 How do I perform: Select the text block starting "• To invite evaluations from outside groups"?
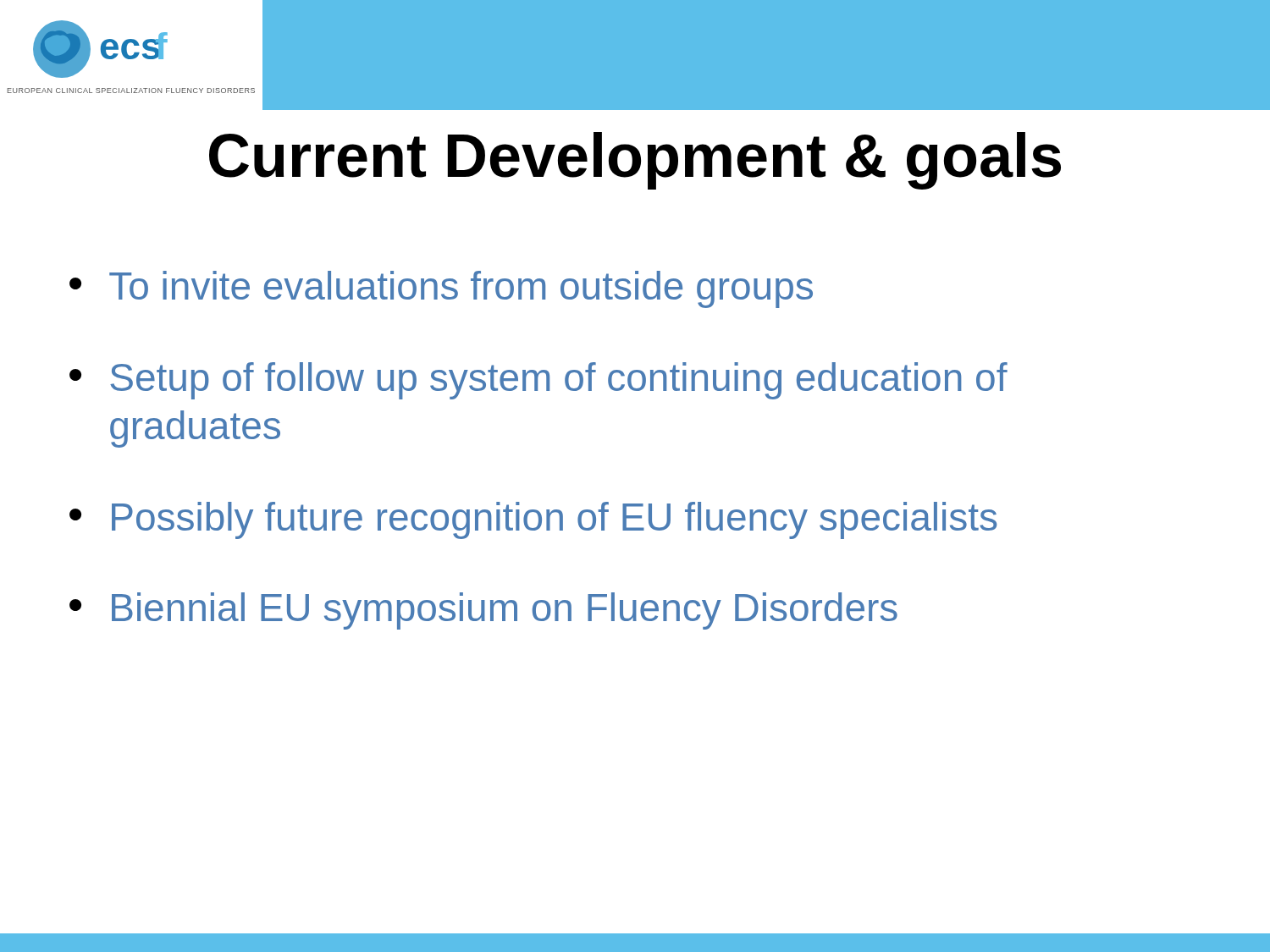[441, 287]
